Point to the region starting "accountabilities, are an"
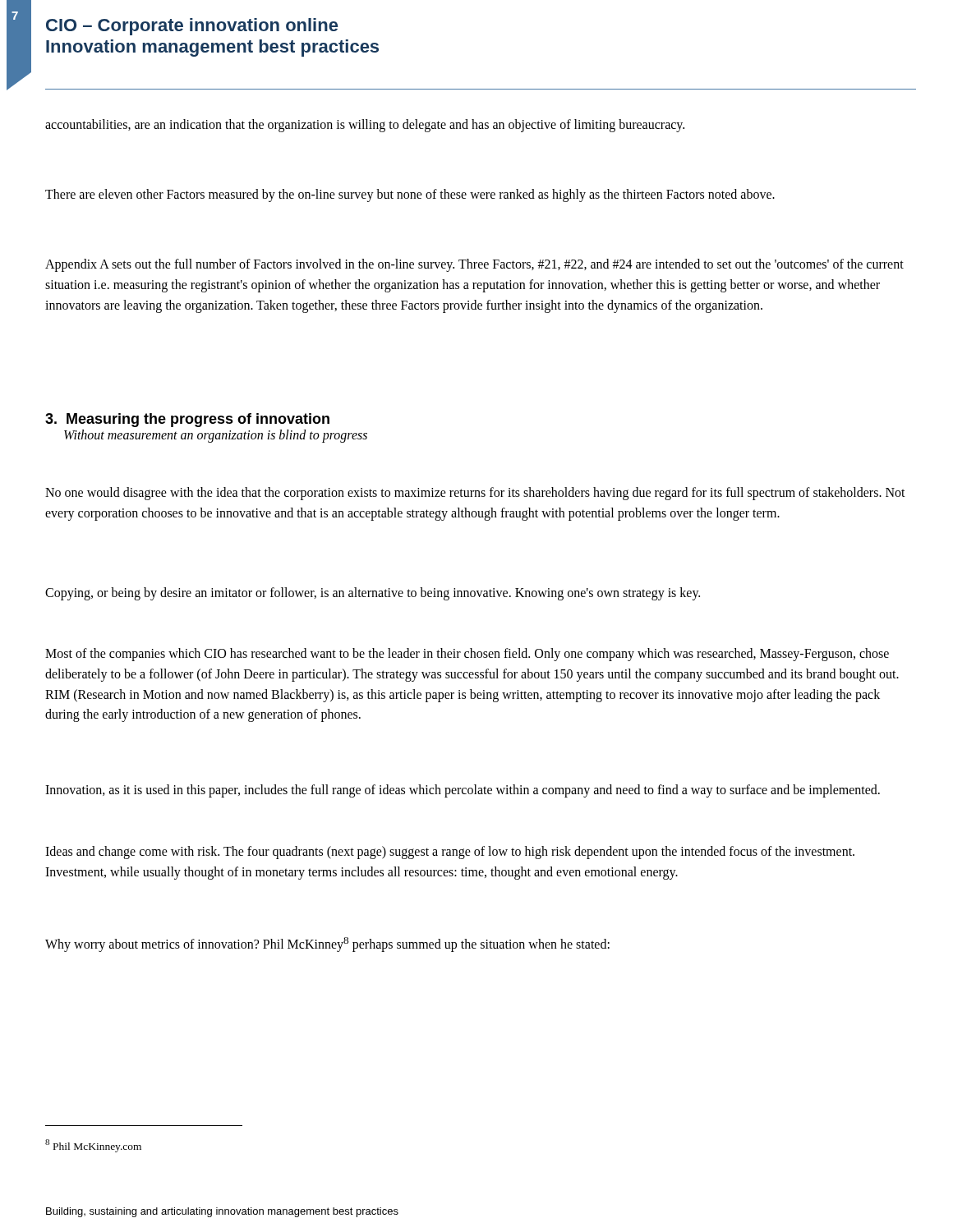This screenshot has height=1232, width=953. [x=365, y=124]
